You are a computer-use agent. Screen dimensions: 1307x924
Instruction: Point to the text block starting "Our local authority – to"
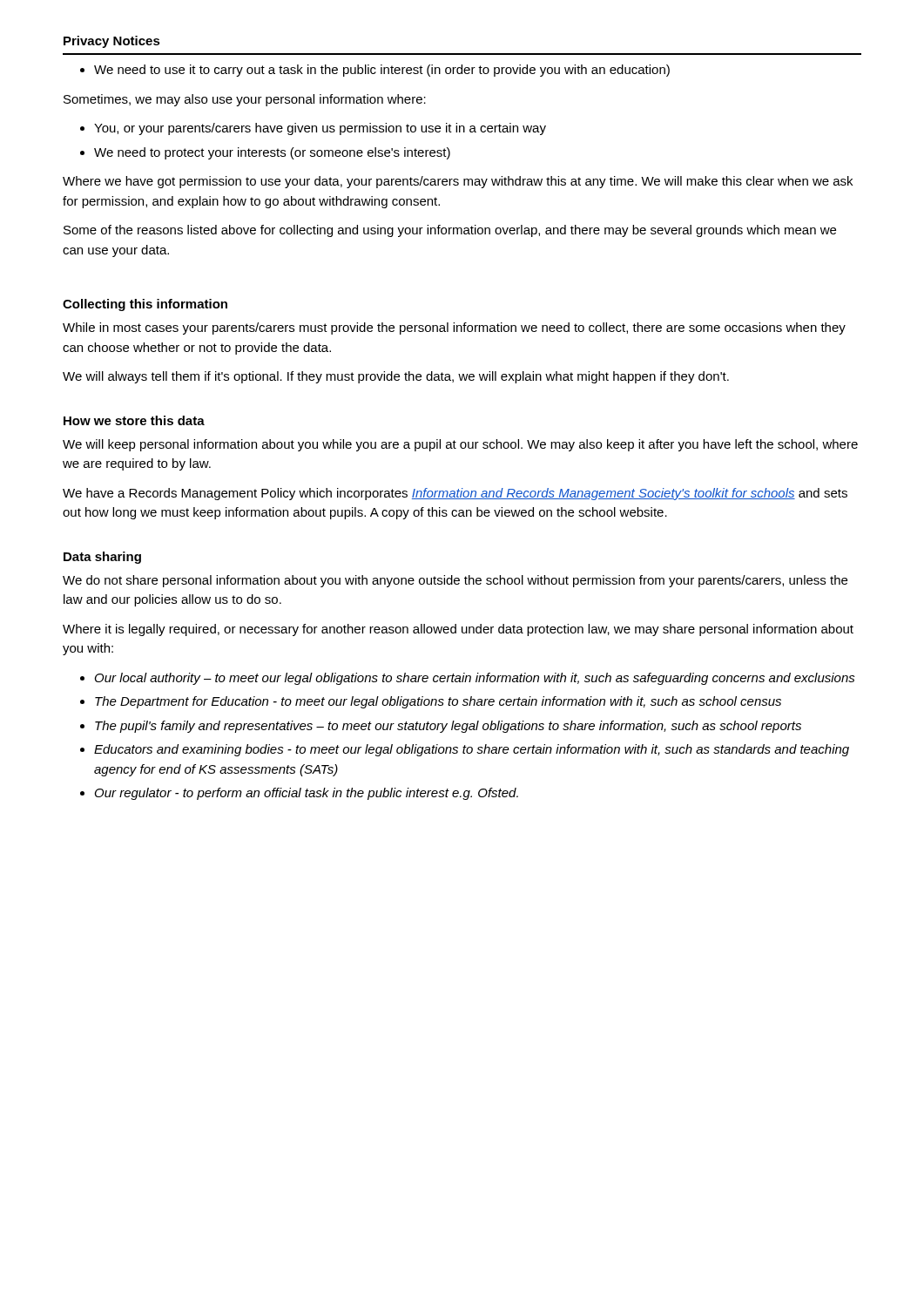tap(478, 678)
